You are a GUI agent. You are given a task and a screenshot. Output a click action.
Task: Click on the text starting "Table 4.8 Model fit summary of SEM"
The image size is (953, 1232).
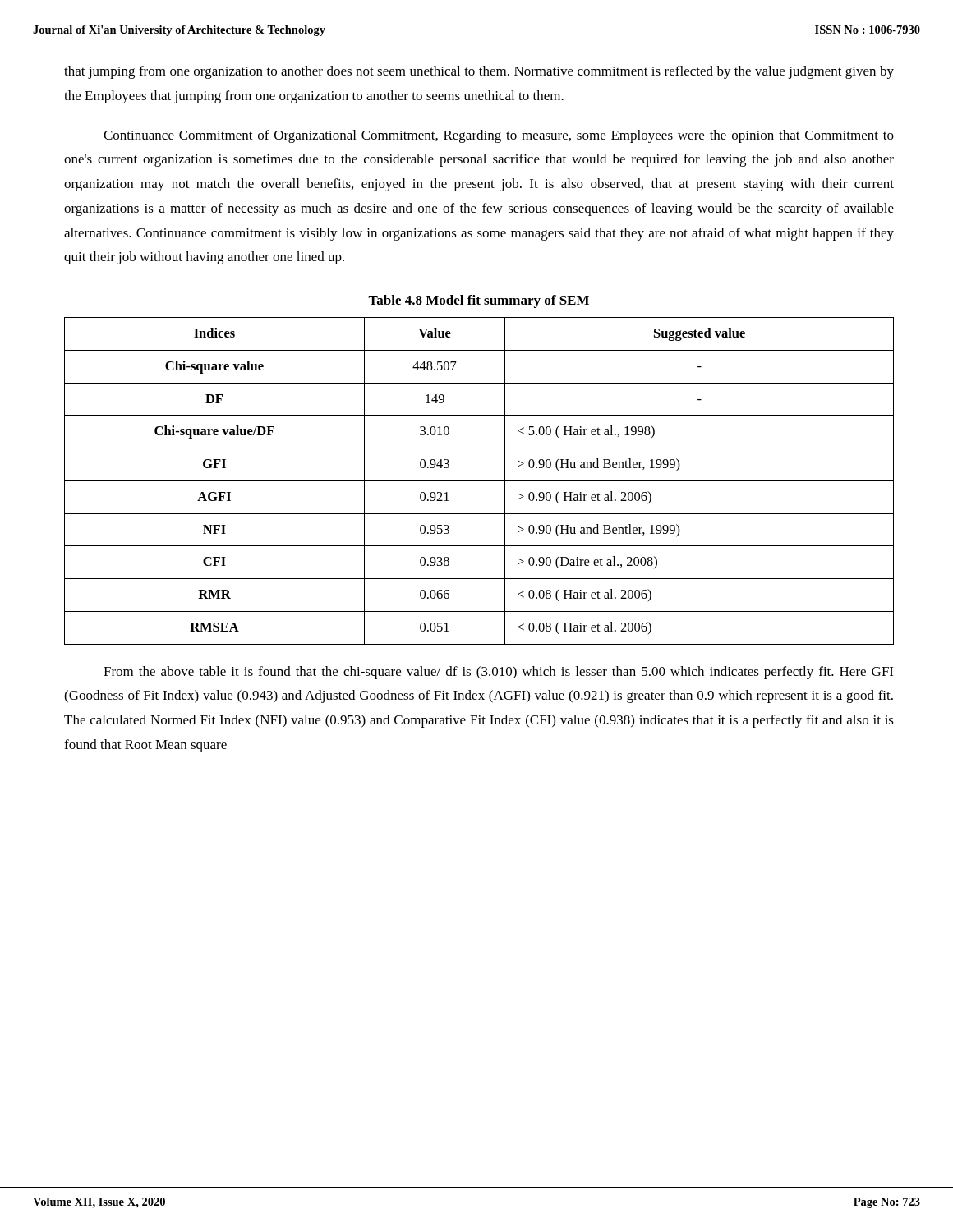pyautogui.click(x=479, y=300)
